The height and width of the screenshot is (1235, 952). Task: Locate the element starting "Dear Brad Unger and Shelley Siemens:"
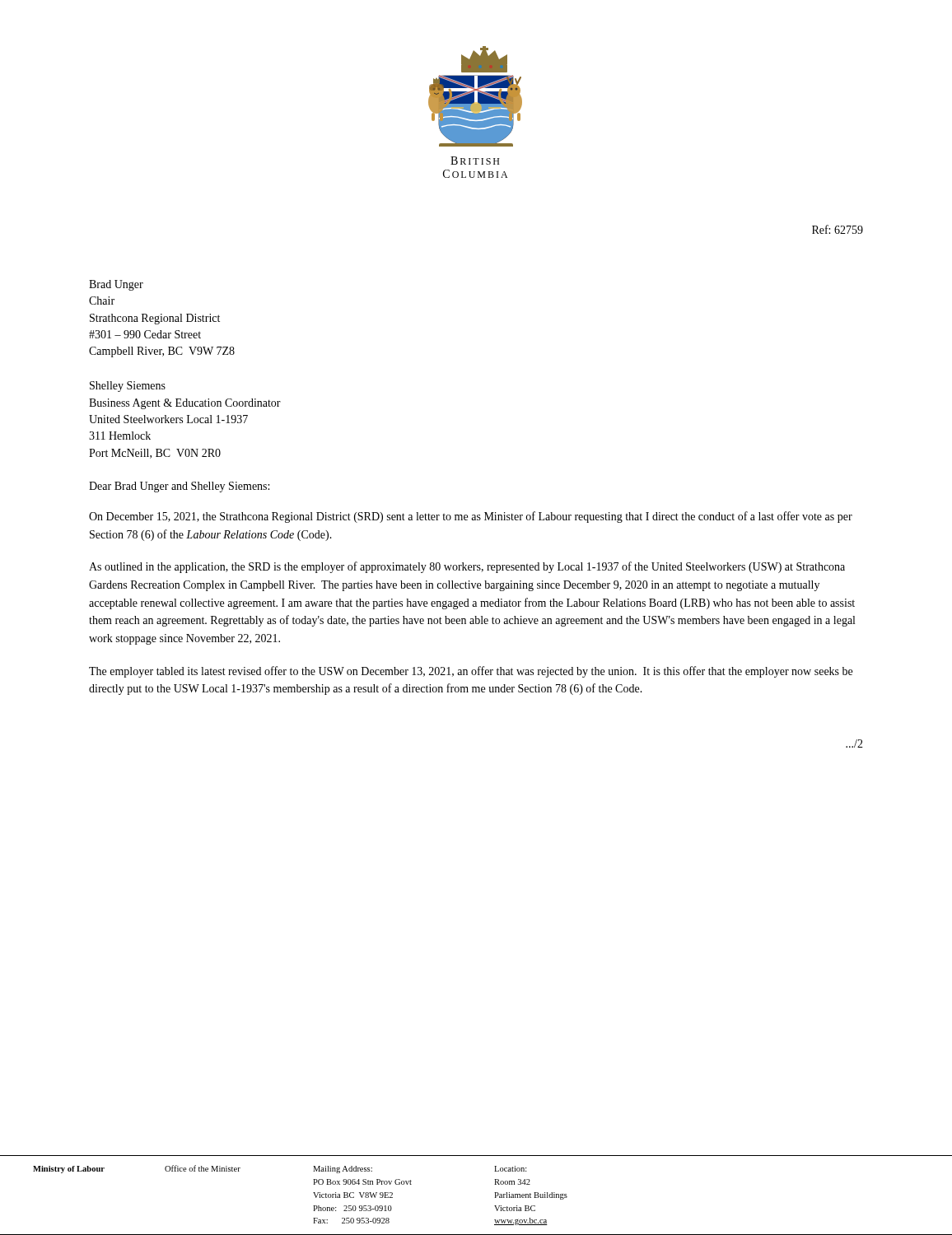coord(180,486)
